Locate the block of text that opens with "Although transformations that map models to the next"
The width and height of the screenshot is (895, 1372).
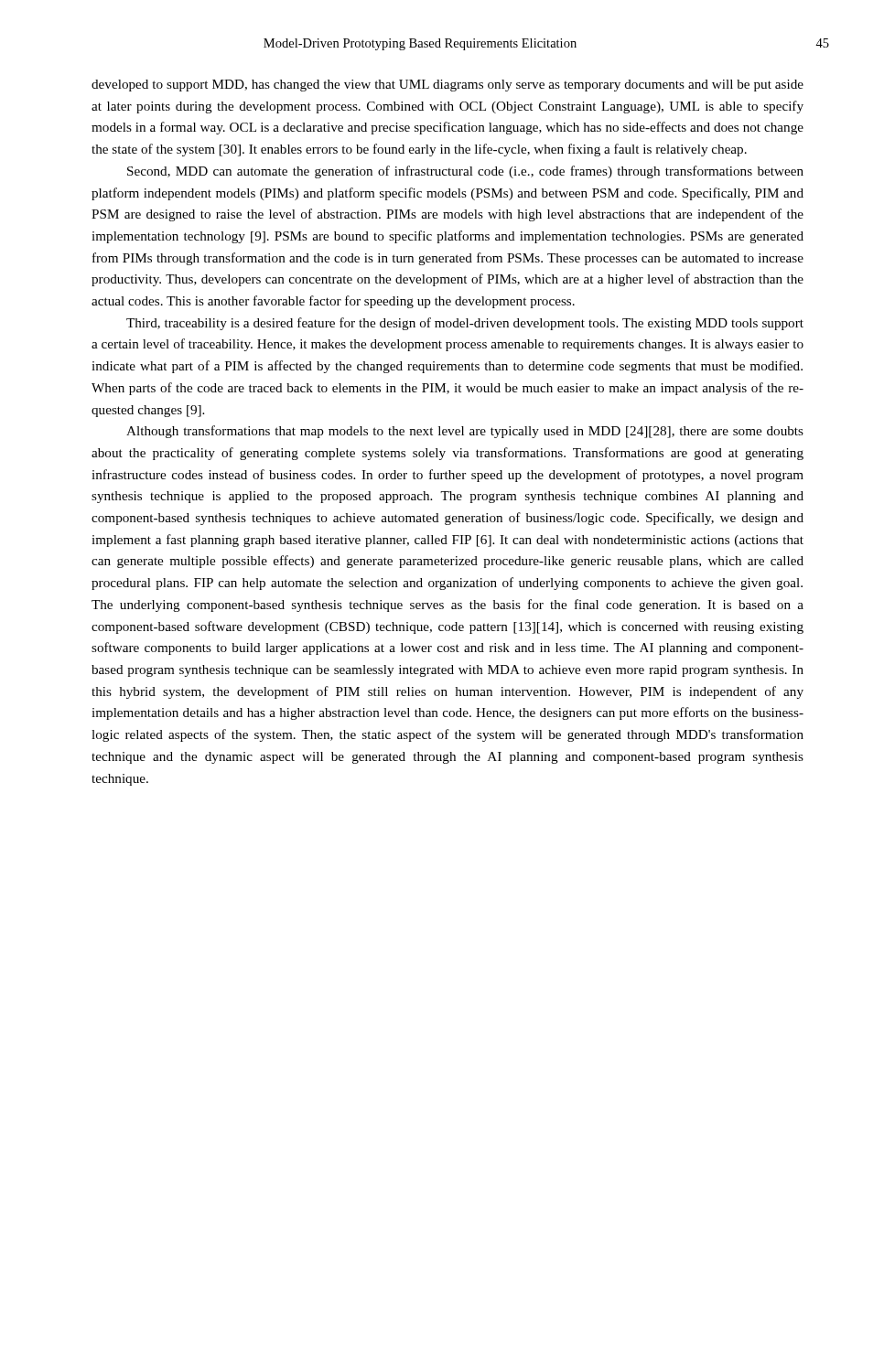click(x=448, y=604)
